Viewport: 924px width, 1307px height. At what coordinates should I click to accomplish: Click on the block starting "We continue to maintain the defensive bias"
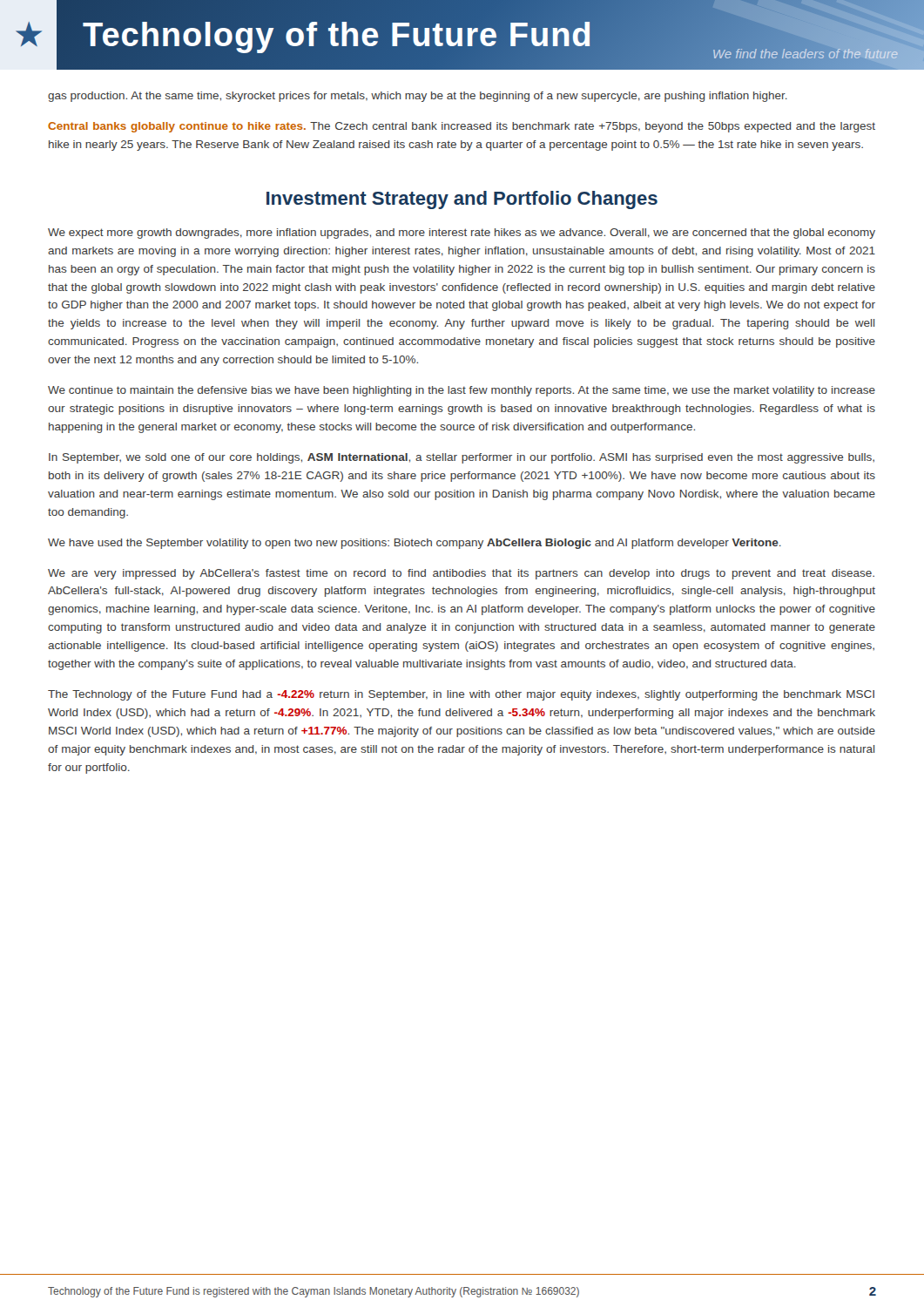click(462, 408)
